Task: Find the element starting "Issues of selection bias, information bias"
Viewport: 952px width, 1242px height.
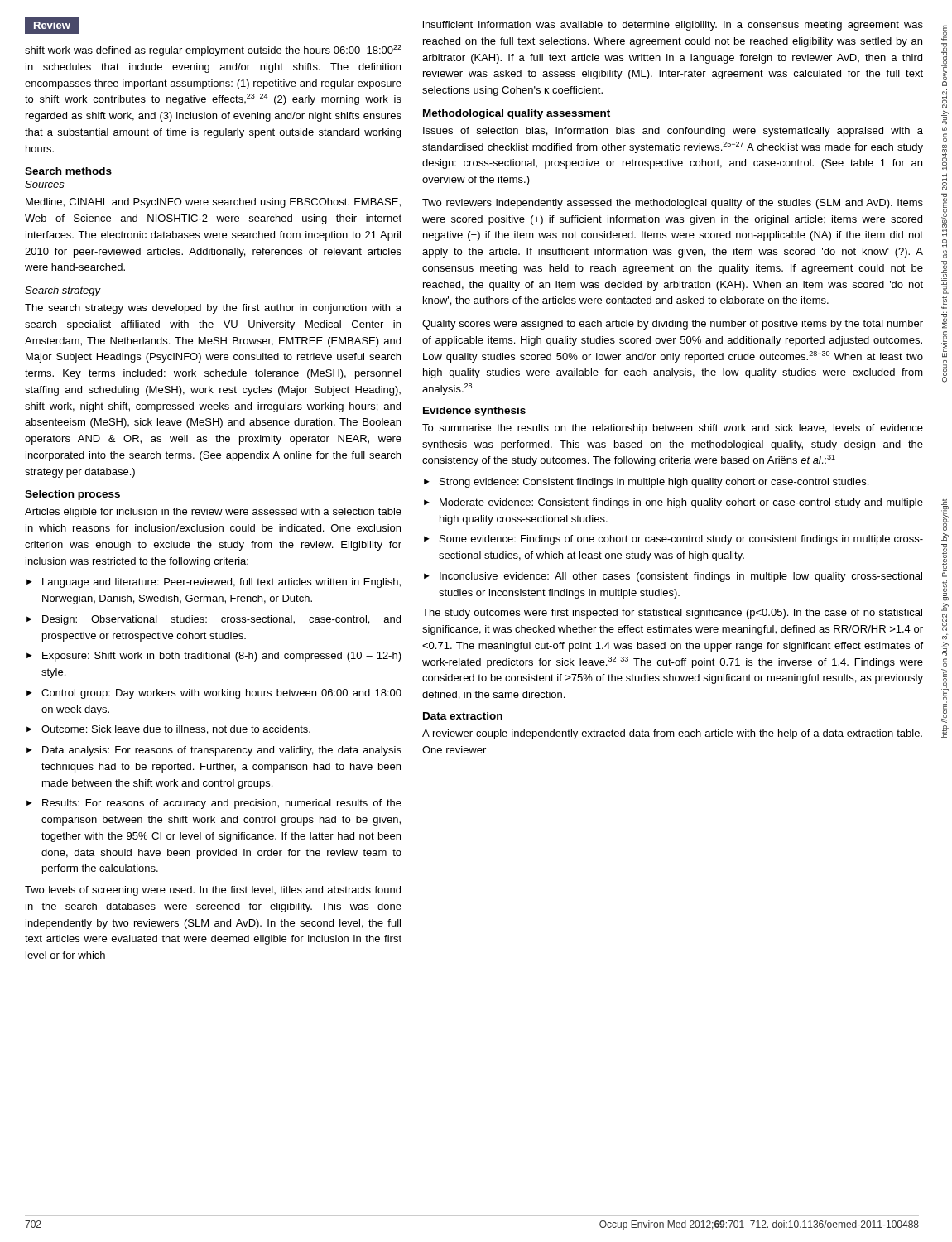Action: click(673, 155)
